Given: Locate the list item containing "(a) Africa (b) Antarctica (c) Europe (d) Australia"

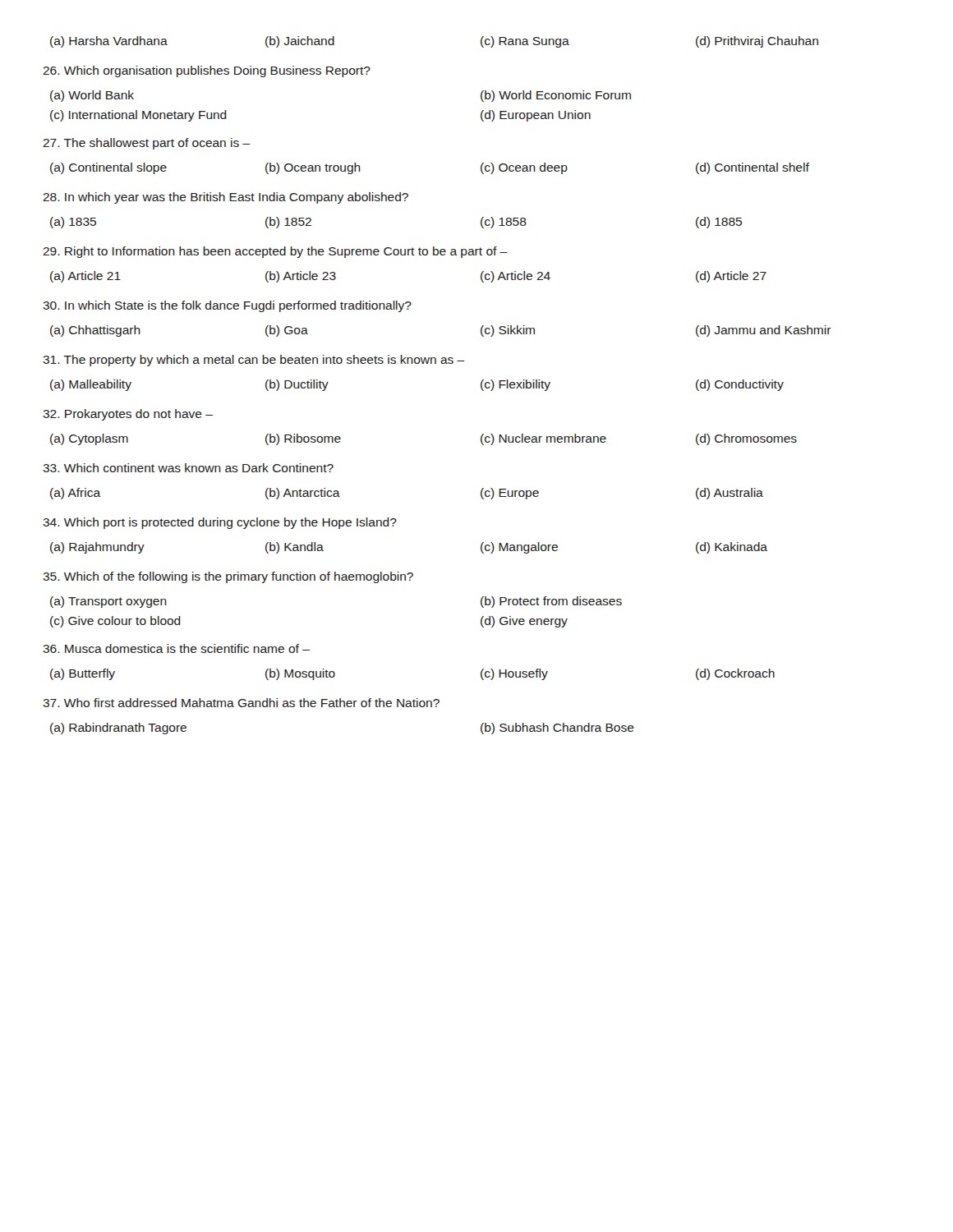Looking at the screenshot, I should tap(480, 493).
